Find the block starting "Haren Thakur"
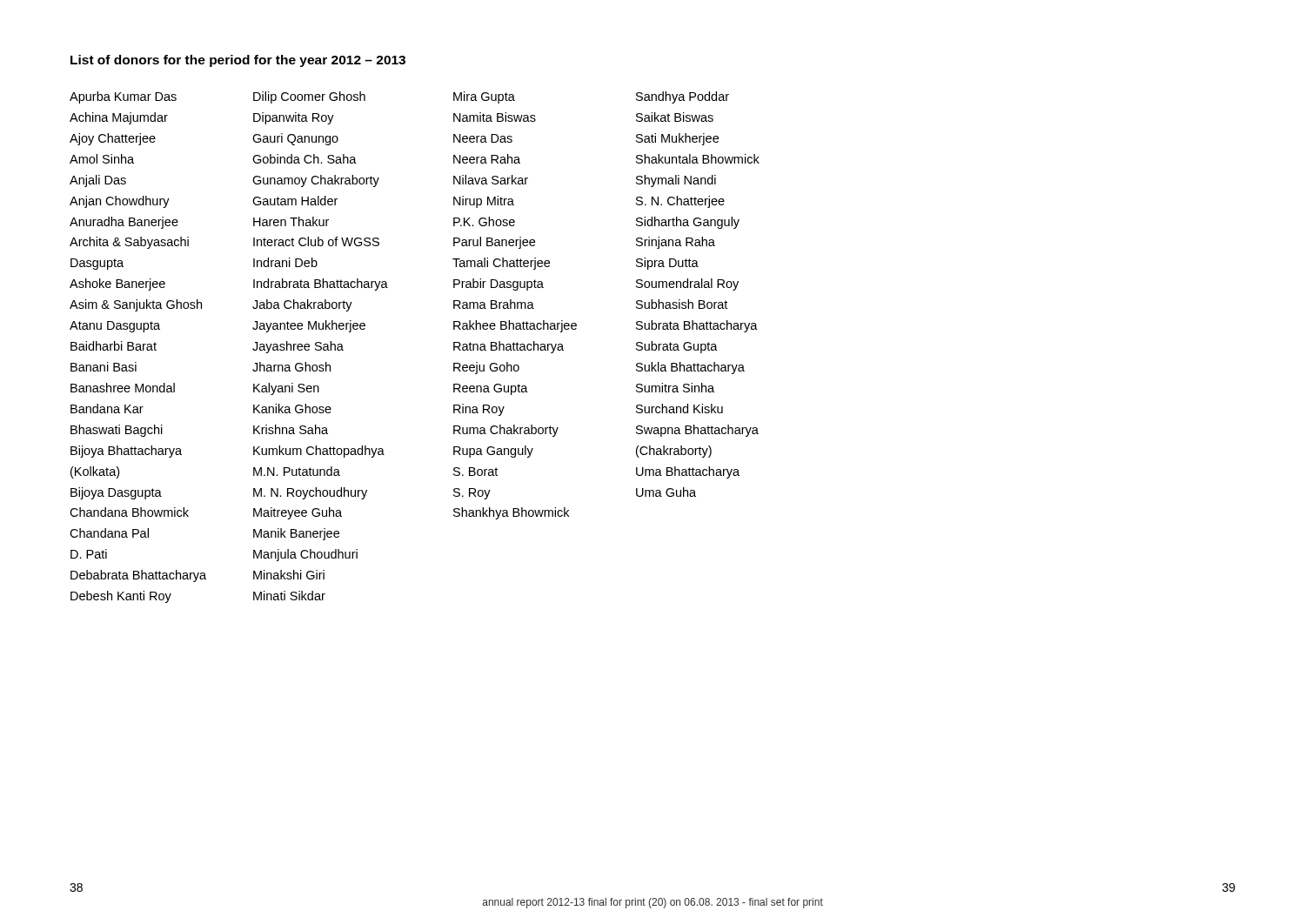Image resolution: width=1305 pixels, height=924 pixels. 291,221
